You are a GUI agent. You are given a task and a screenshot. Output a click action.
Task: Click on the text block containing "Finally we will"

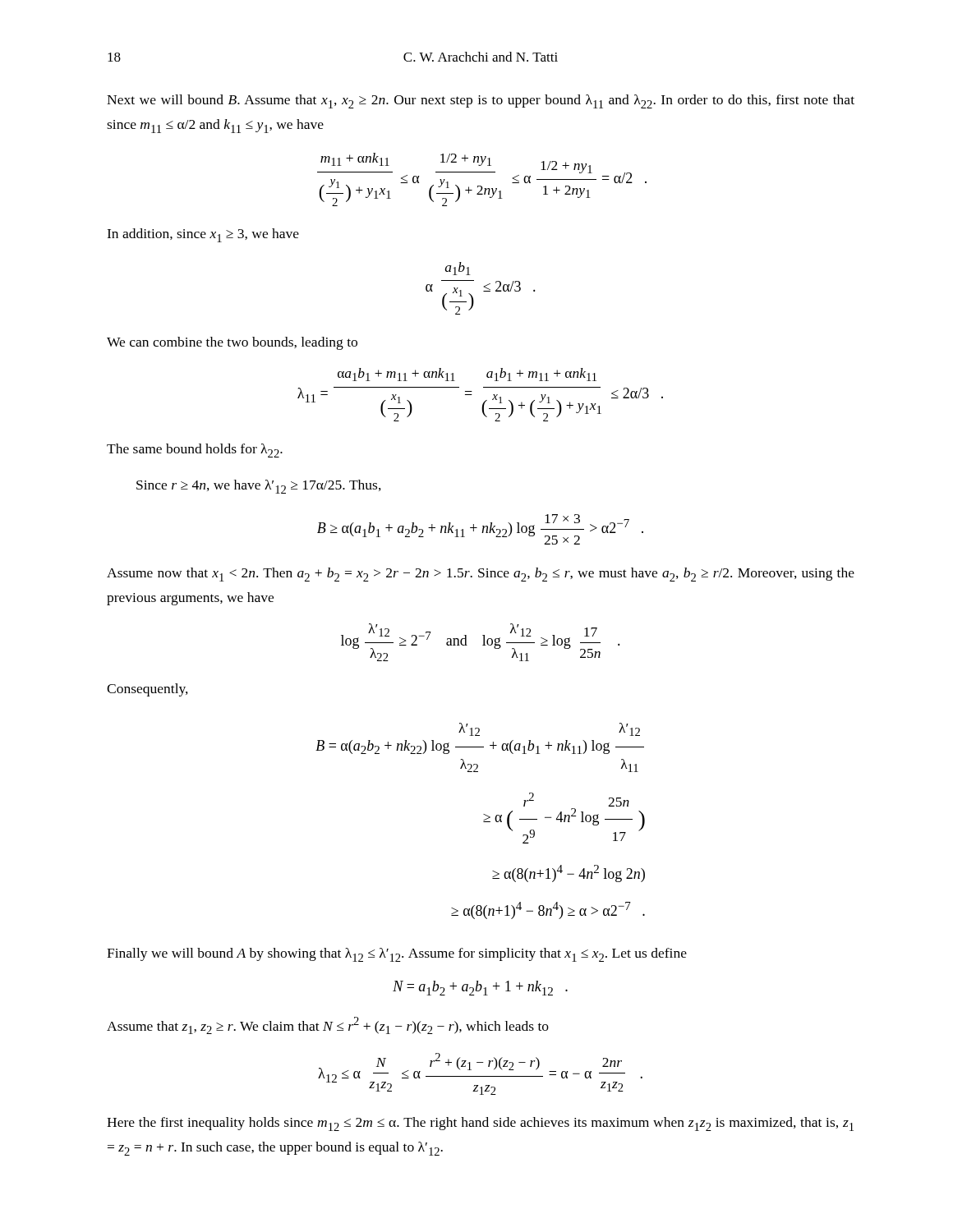(x=481, y=954)
